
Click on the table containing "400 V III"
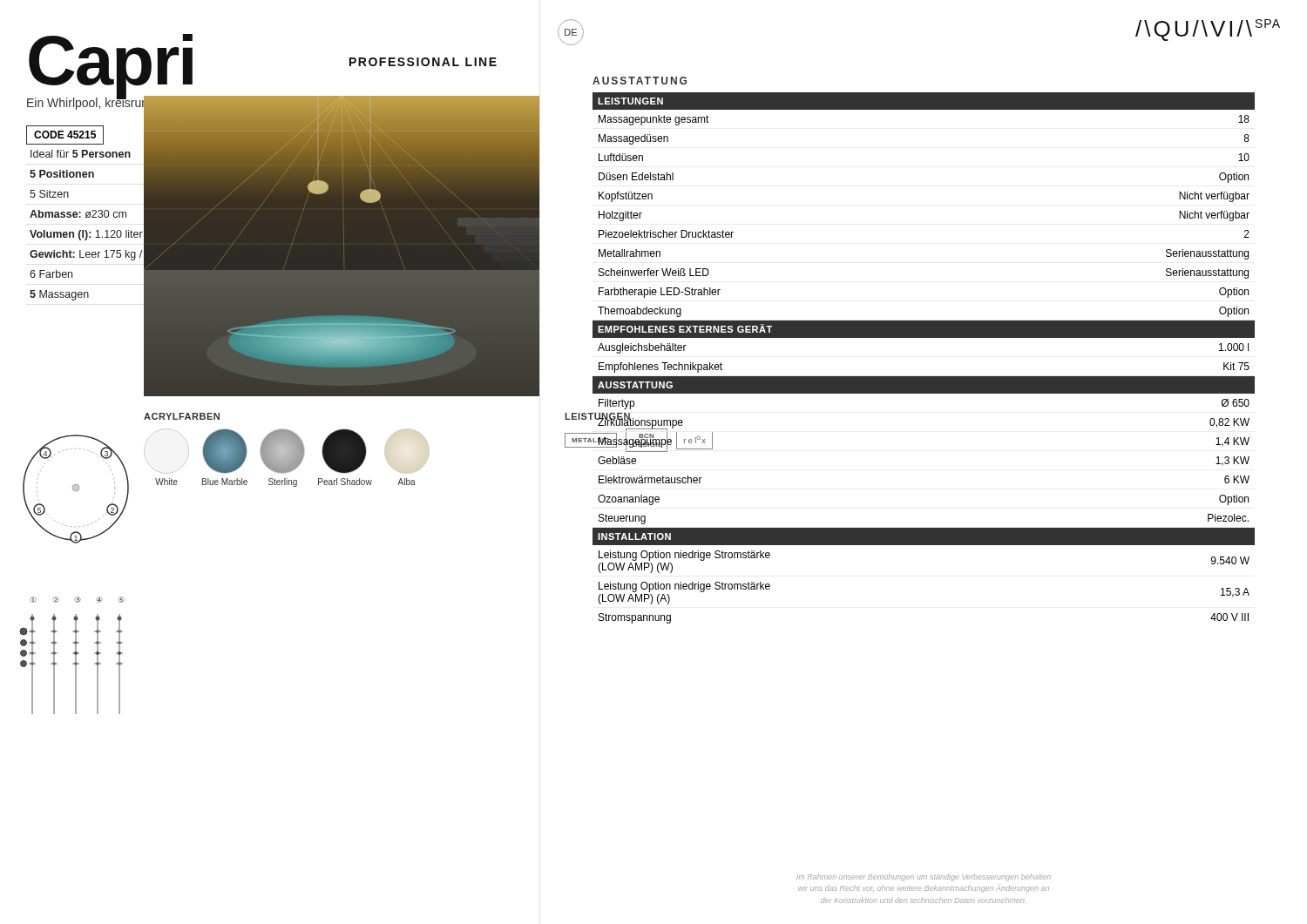pyautogui.click(x=924, y=359)
